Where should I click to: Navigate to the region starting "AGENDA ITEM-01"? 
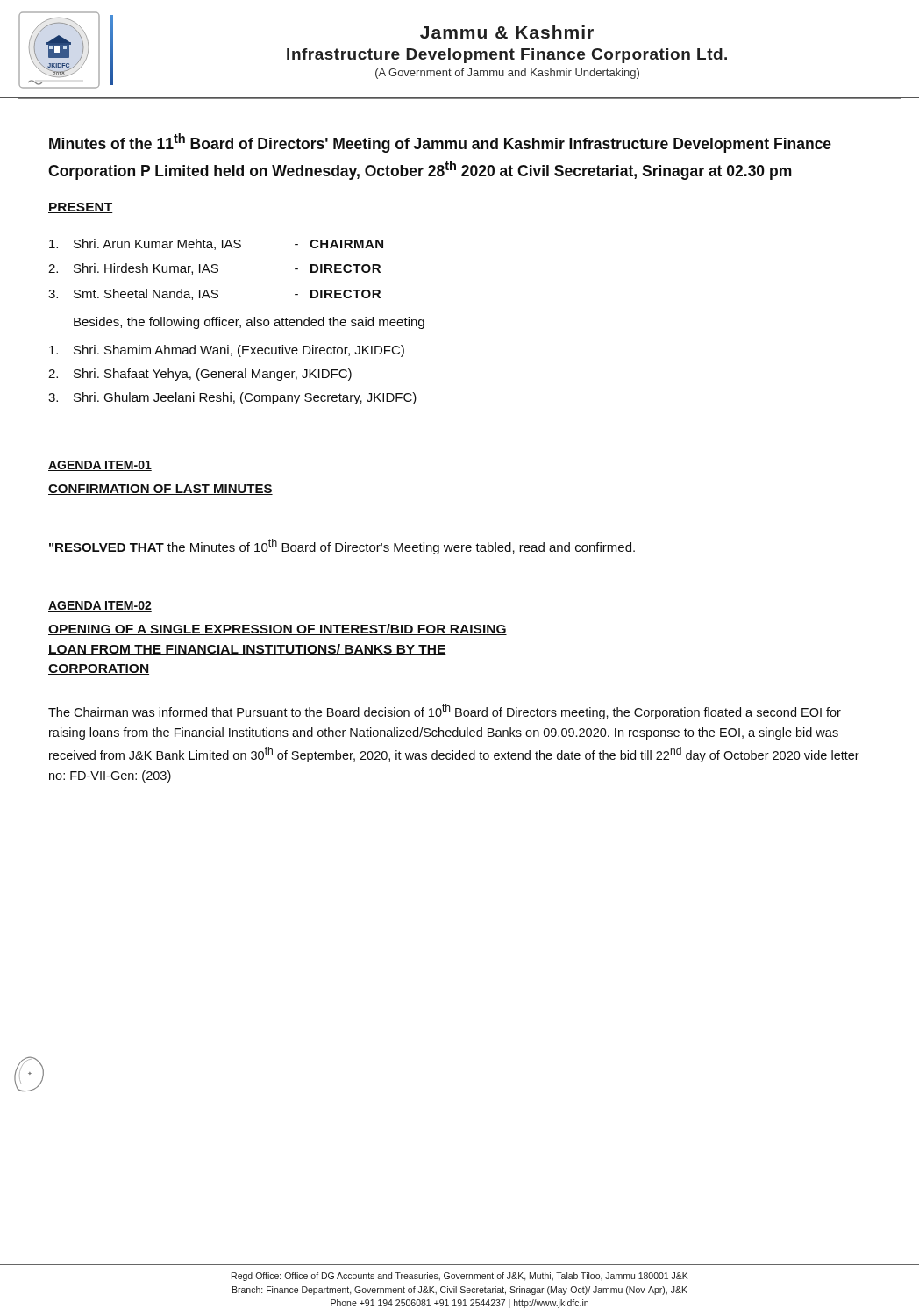[x=100, y=465]
